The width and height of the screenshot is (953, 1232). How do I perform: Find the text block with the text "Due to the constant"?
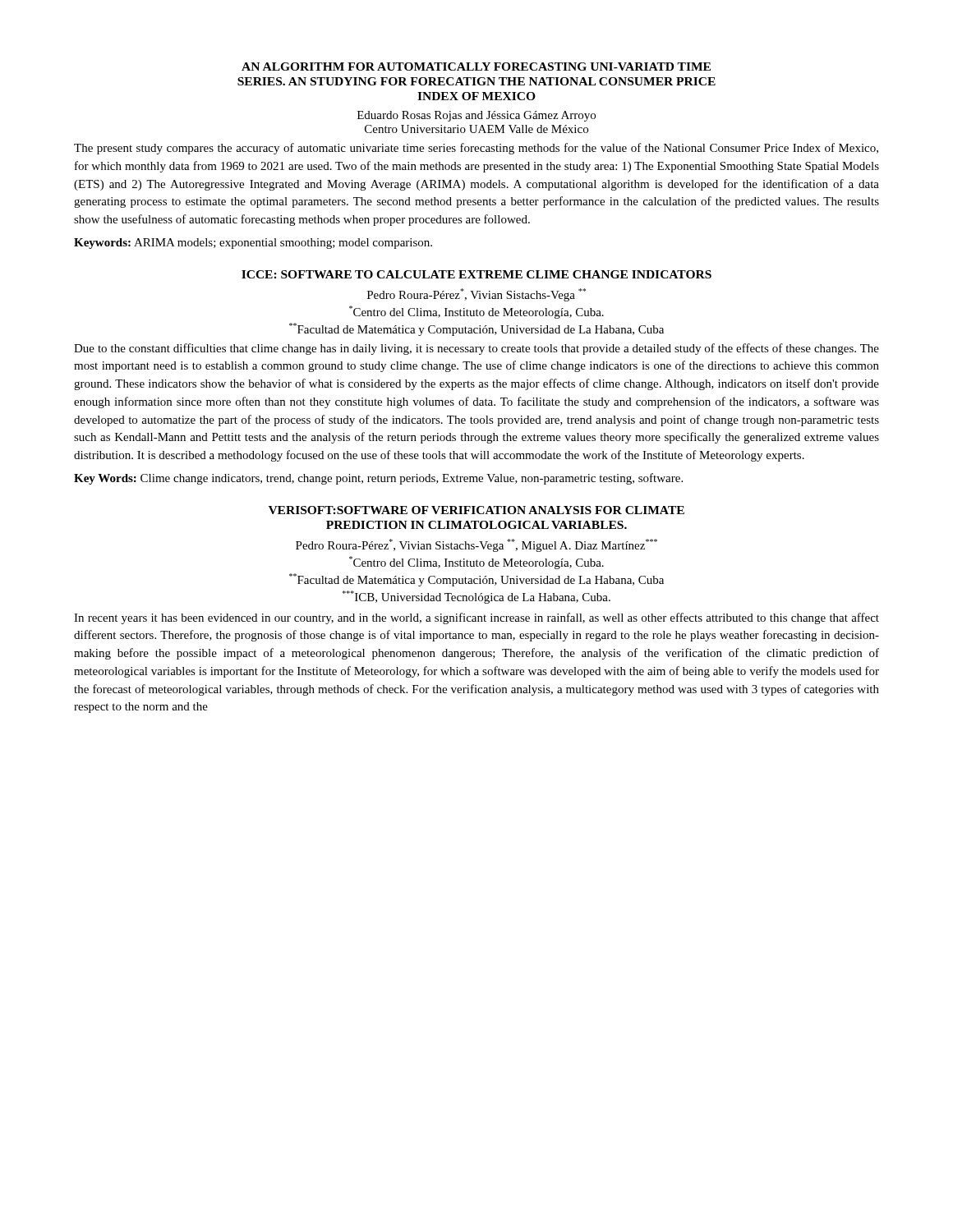pyautogui.click(x=476, y=401)
